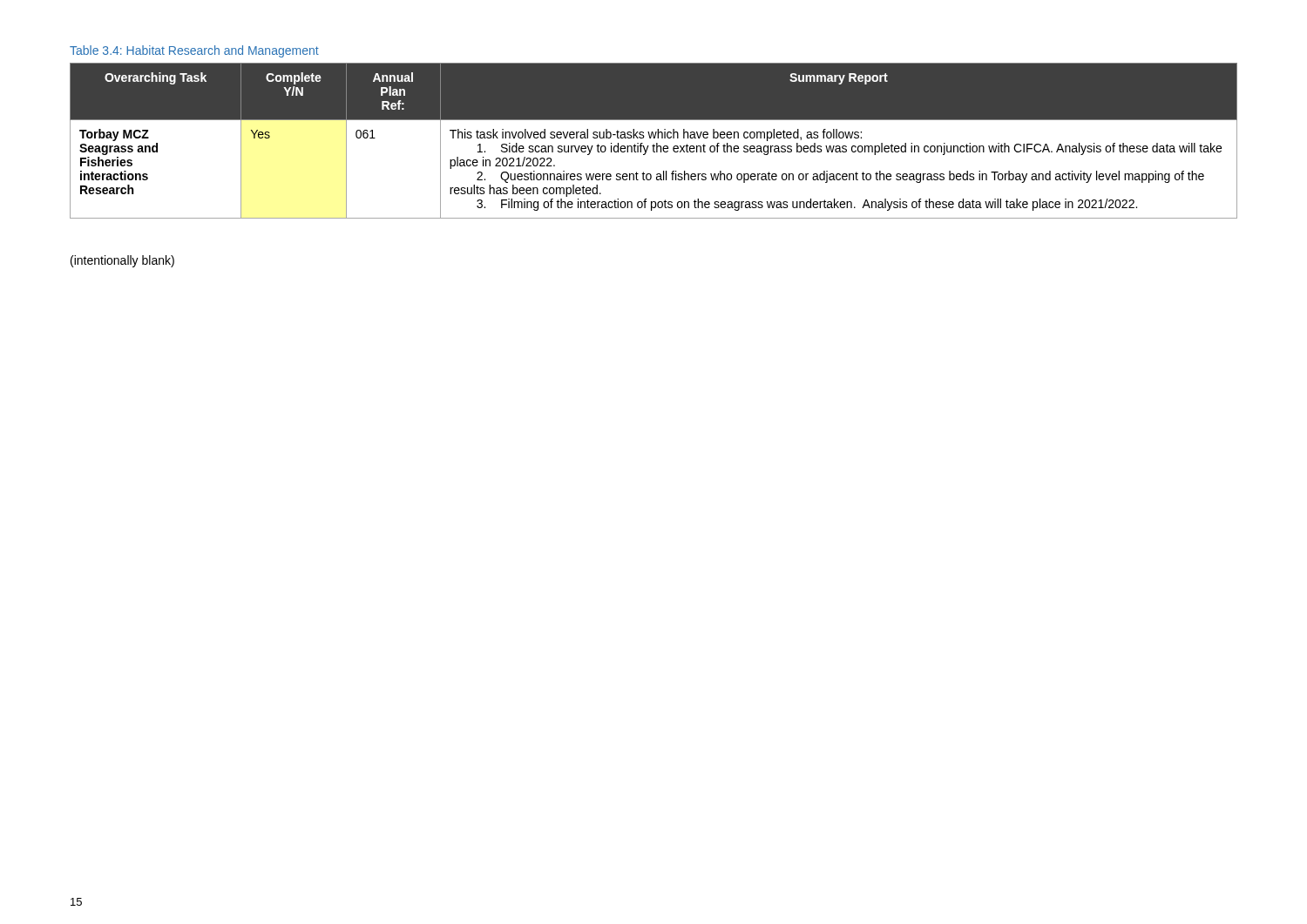1307x924 pixels.
Task: Locate the table with the text "Complete Y/N"
Action: [x=654, y=141]
